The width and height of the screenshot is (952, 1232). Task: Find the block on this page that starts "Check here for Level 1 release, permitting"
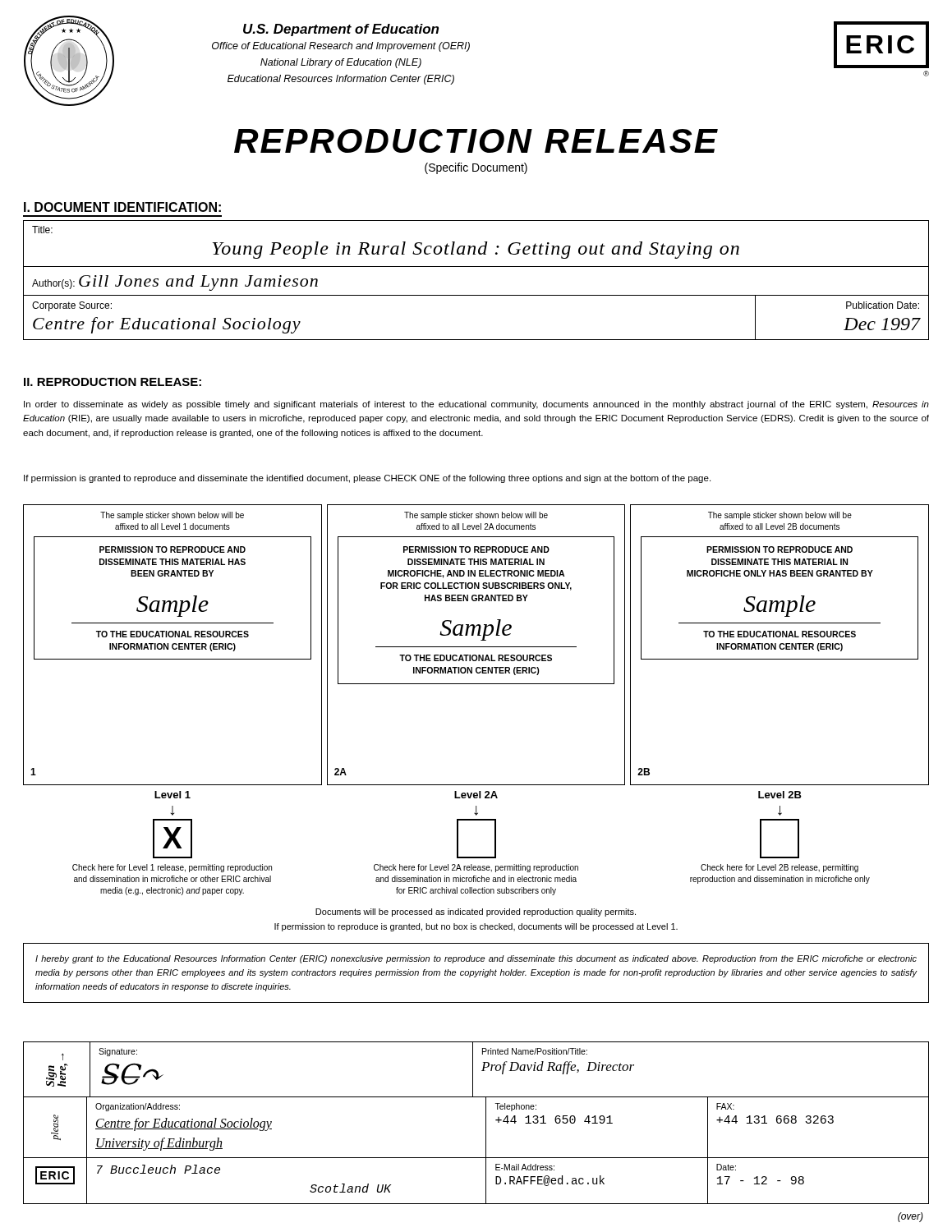pos(476,880)
